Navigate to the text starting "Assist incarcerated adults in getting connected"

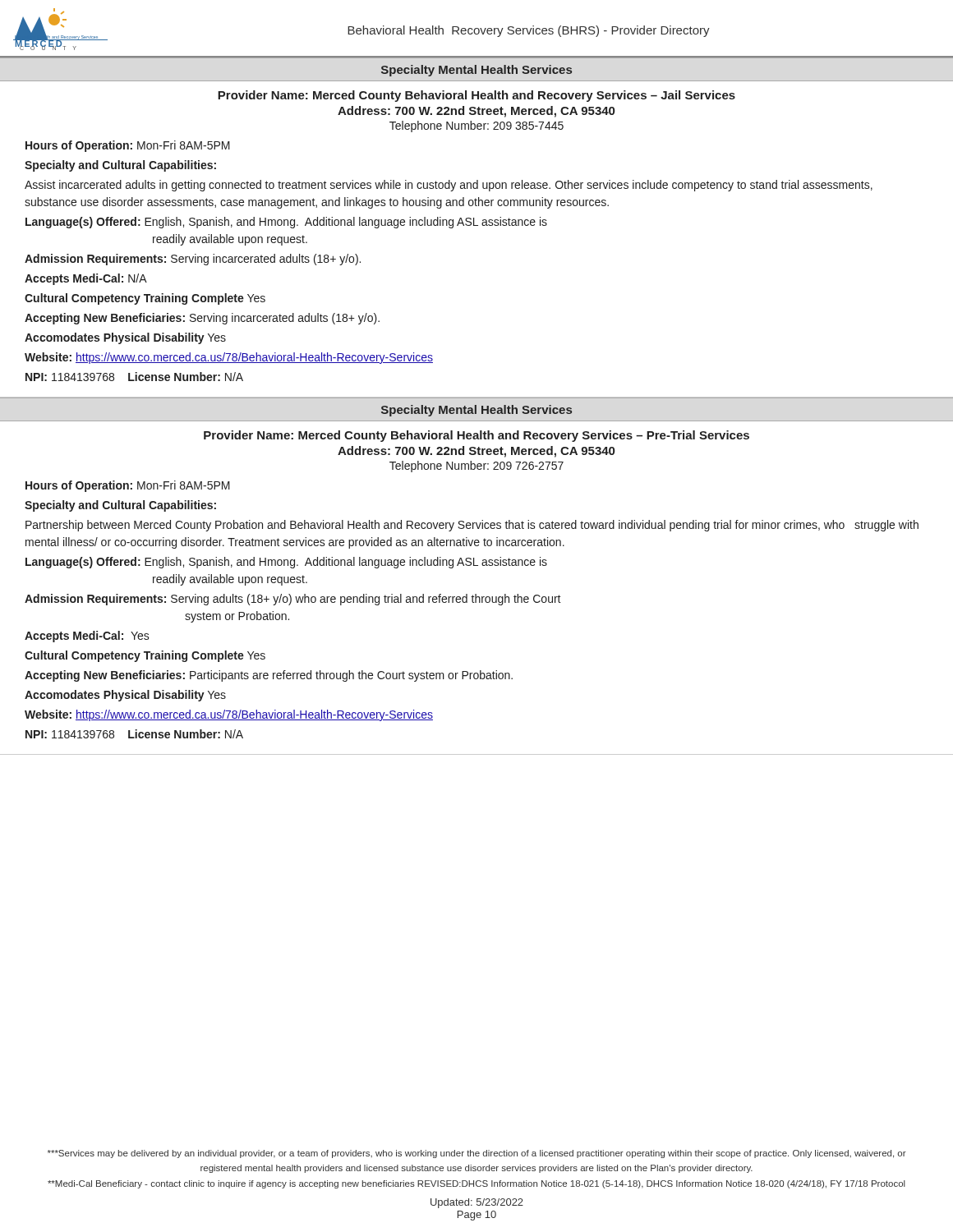coord(449,193)
